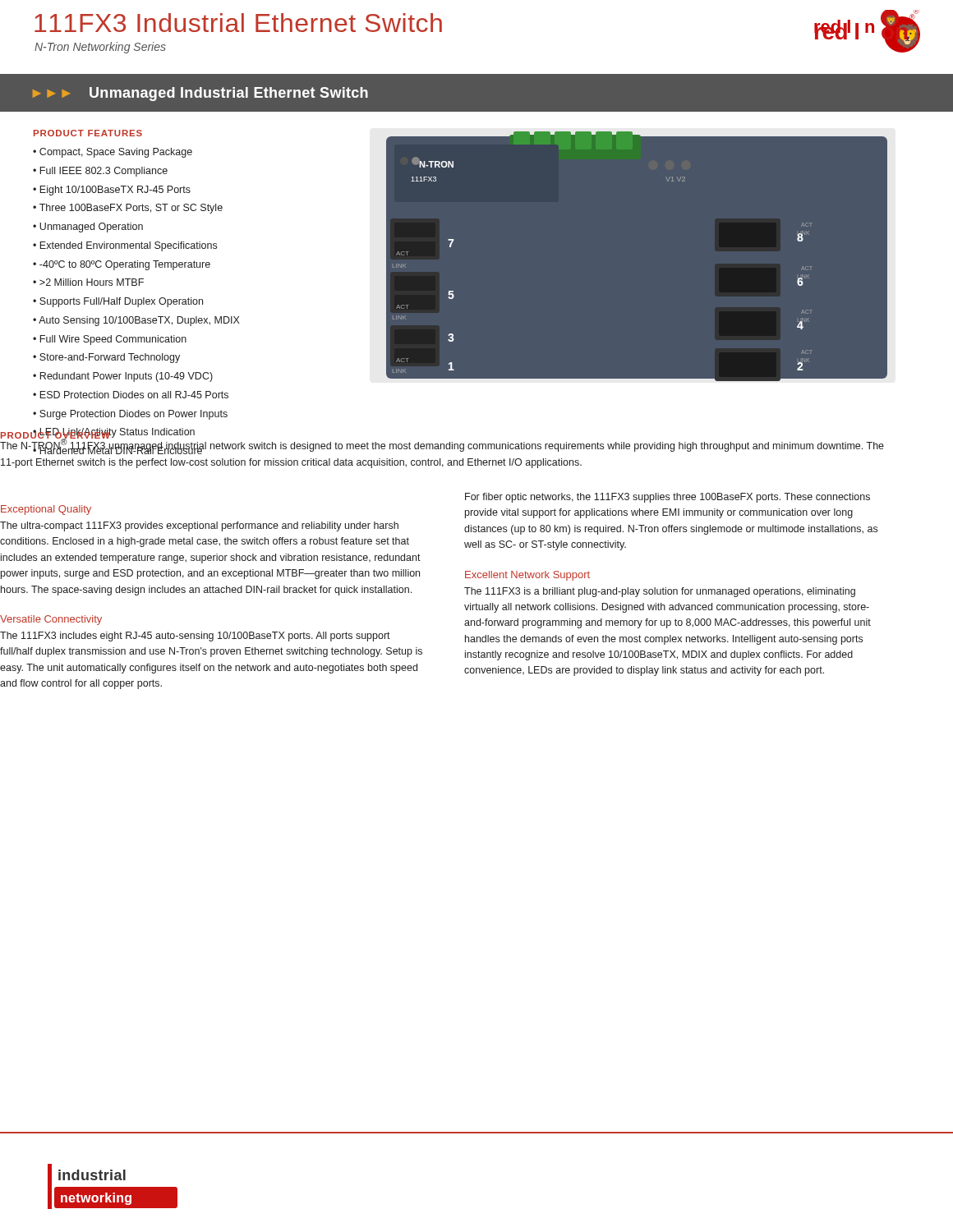Screen dimensions: 1232x953
Task: Point to the block beginning "The 111FX3 is a brilliant"
Action: [x=667, y=631]
